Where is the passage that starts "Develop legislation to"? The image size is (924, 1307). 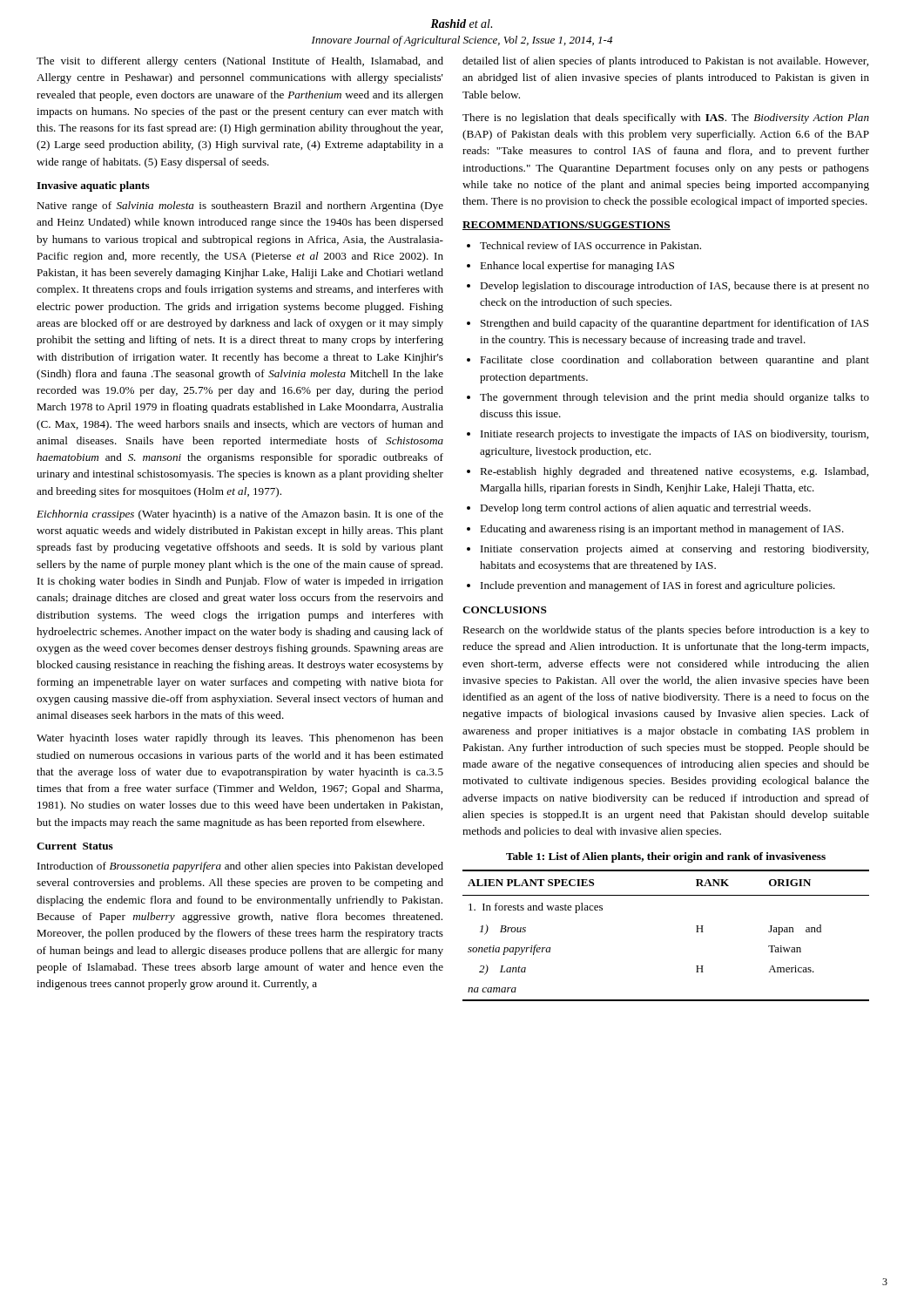point(674,294)
